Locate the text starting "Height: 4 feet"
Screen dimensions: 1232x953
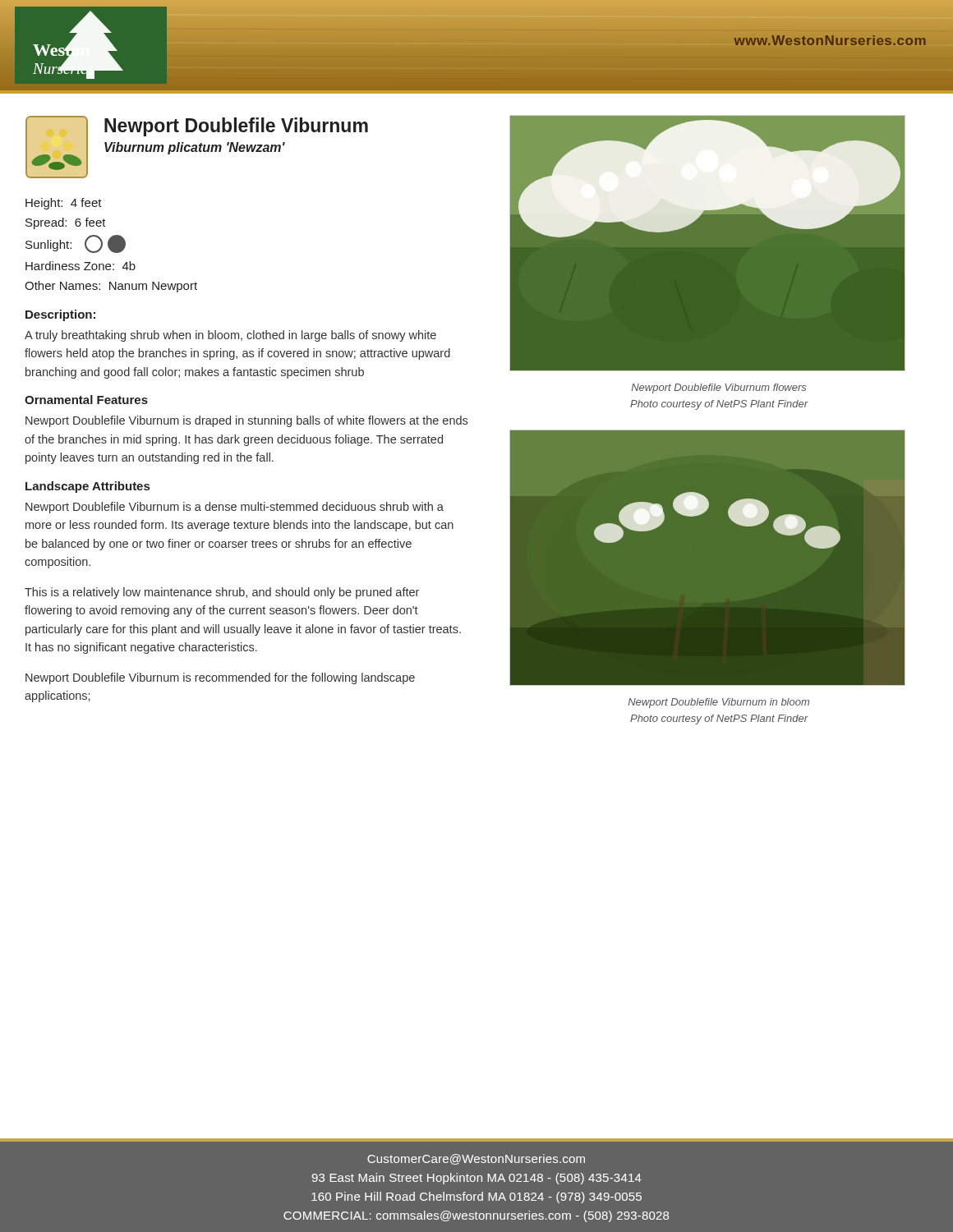point(63,202)
